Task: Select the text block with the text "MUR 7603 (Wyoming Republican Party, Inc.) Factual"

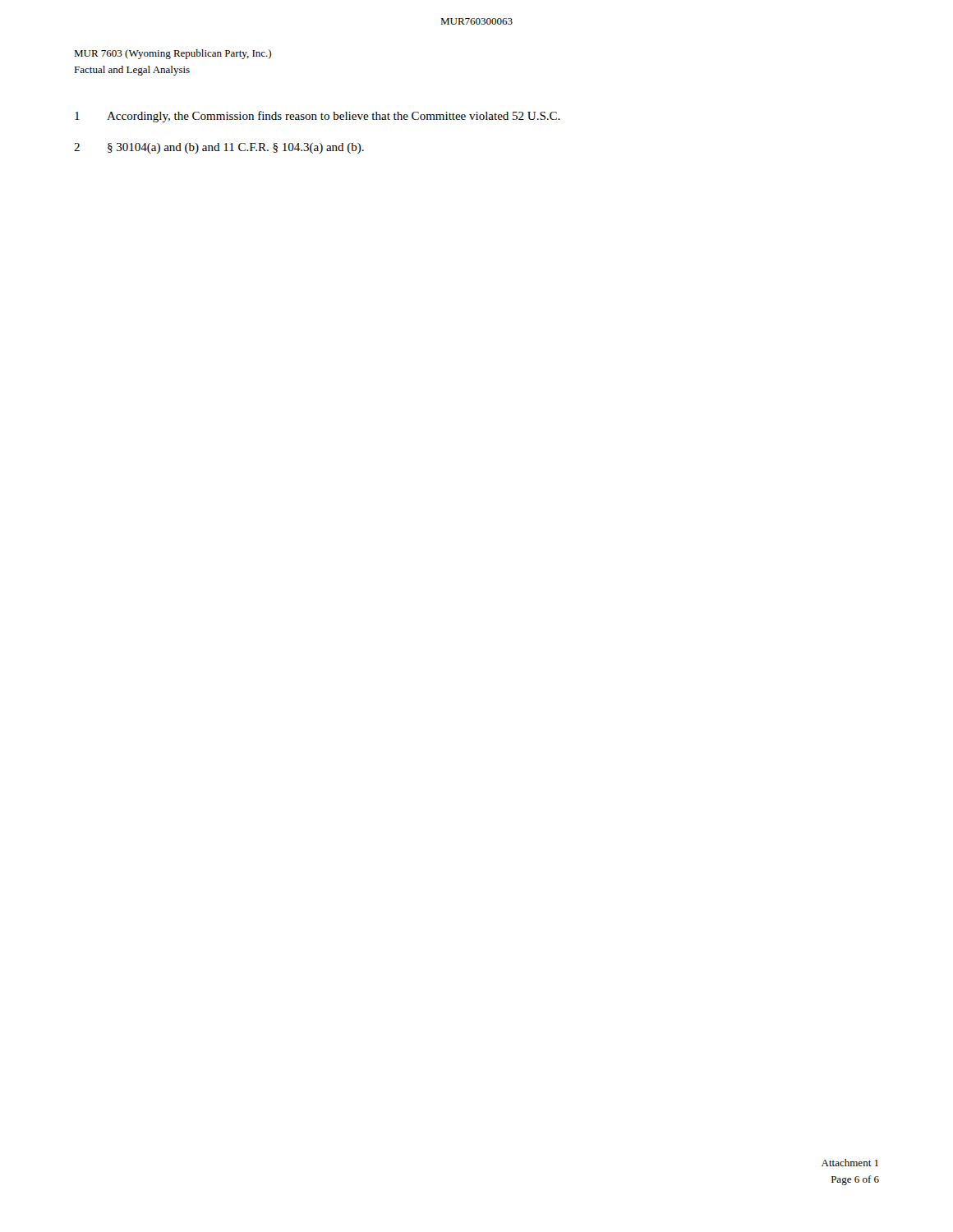Action: tap(173, 61)
